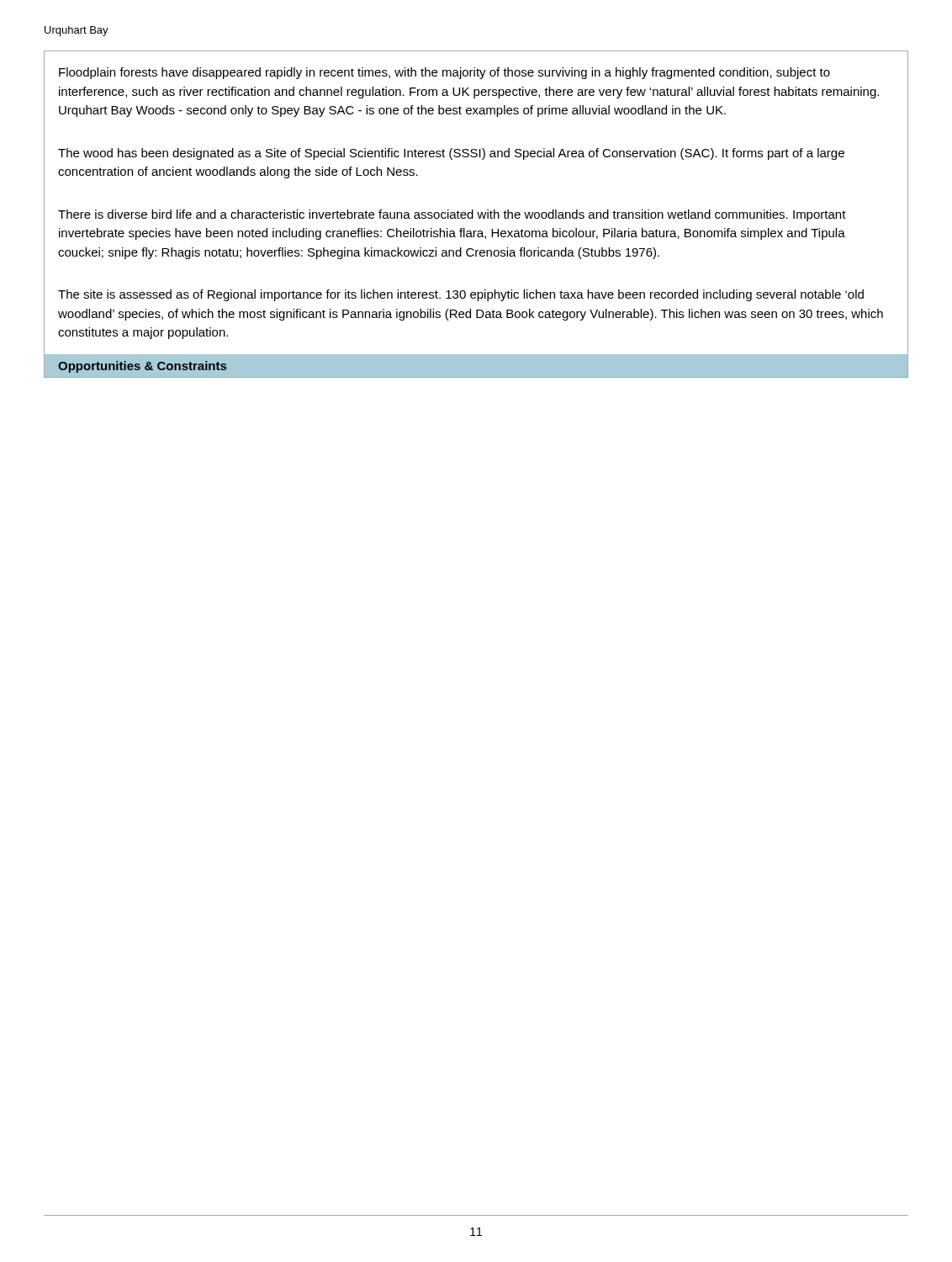Navigate to the text block starting "Floodplain forests have disappeared rapidly in recent"

[x=476, y=91]
